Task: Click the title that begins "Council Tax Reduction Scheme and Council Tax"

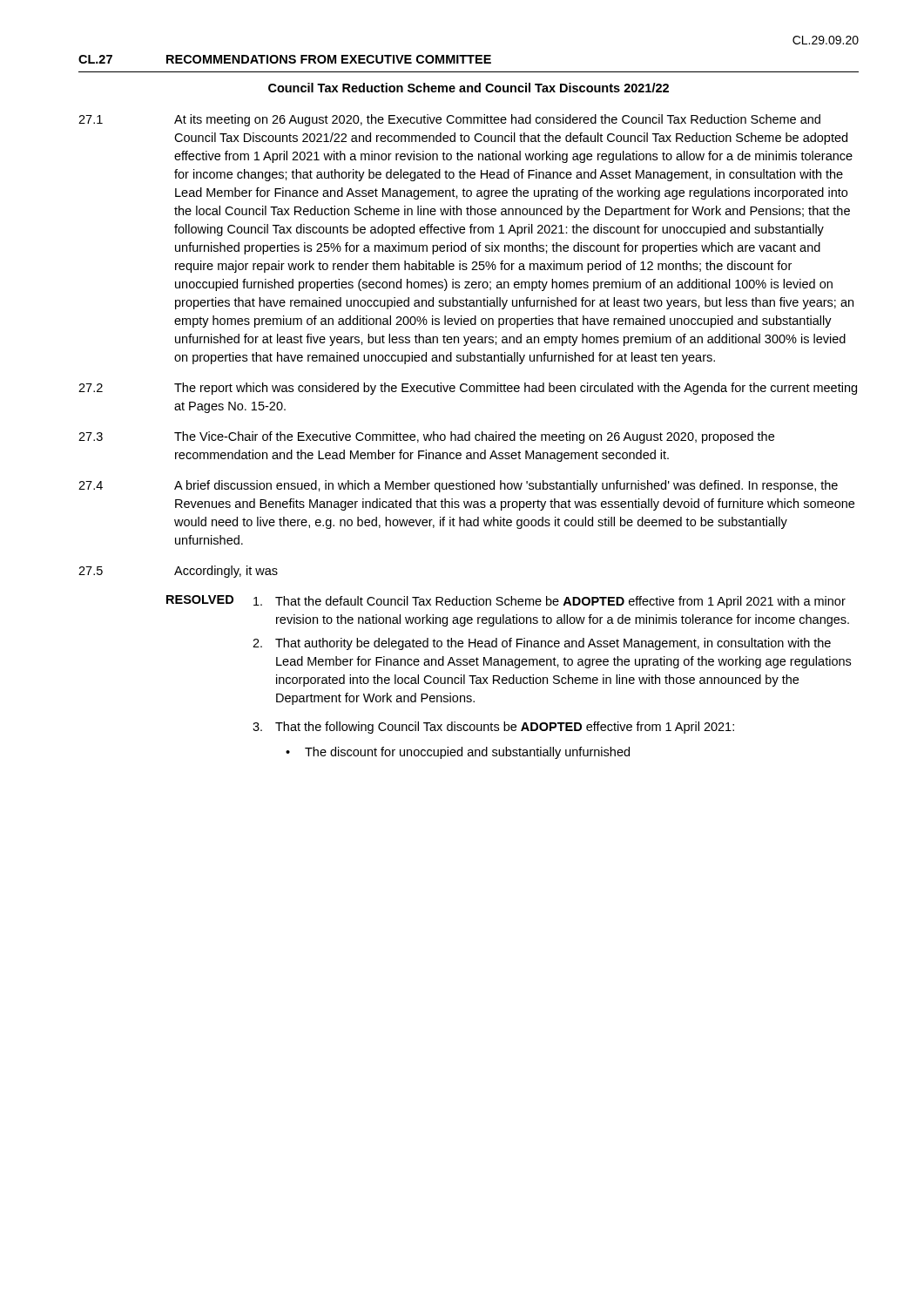Action: click(x=469, y=88)
